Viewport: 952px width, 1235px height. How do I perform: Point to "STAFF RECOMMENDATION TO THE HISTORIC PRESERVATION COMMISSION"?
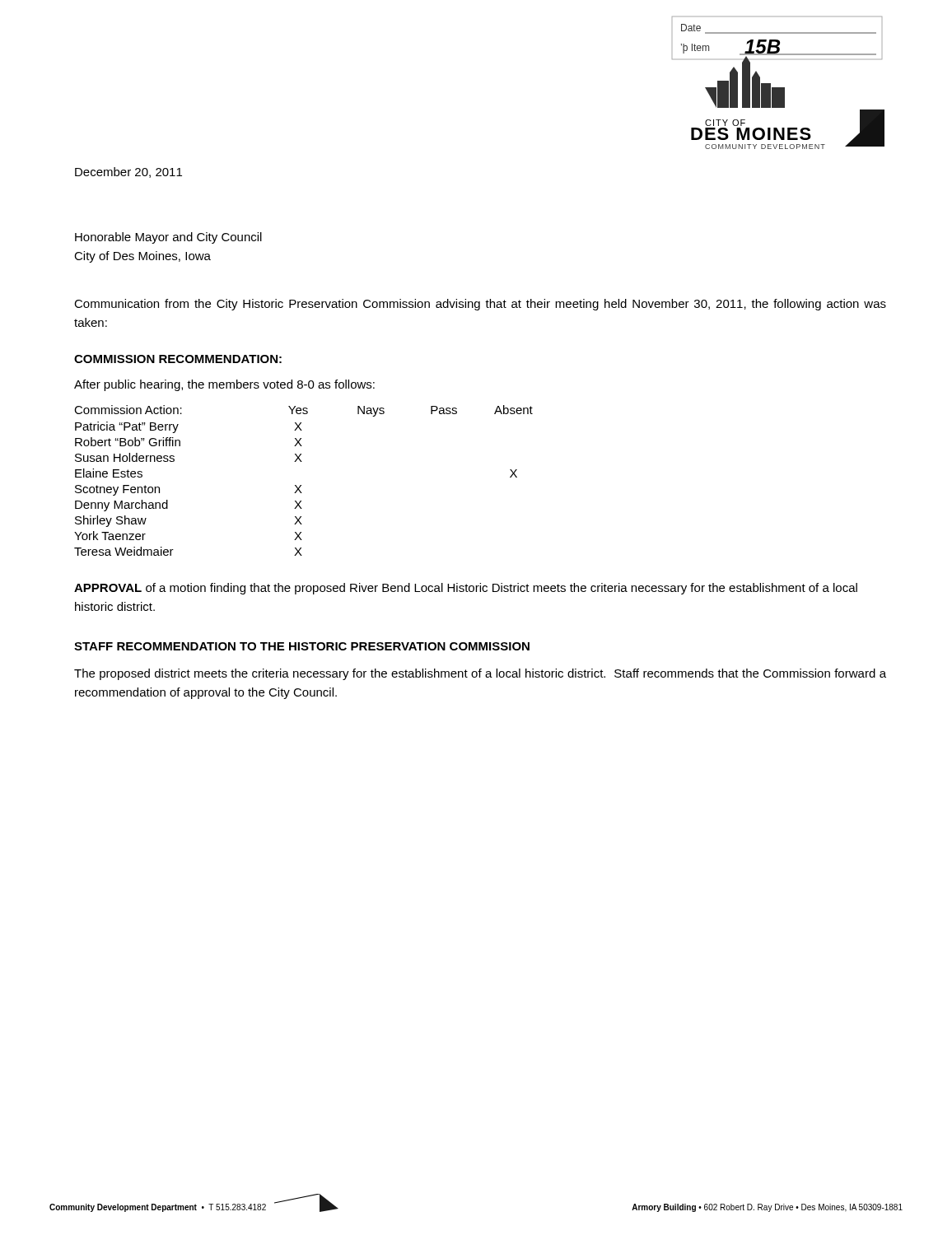302,646
